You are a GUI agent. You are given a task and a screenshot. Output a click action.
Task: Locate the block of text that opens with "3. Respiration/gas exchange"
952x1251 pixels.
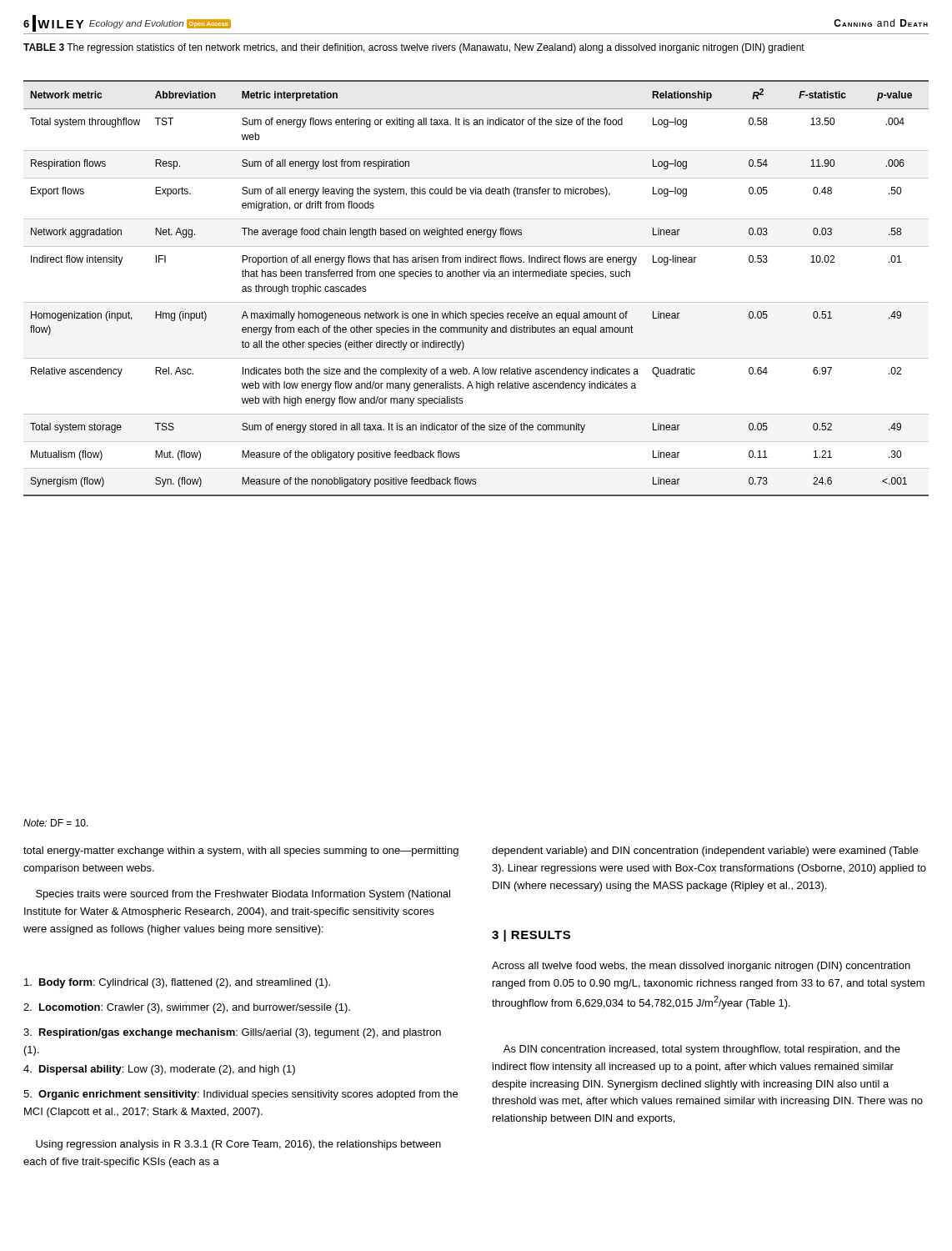(232, 1041)
